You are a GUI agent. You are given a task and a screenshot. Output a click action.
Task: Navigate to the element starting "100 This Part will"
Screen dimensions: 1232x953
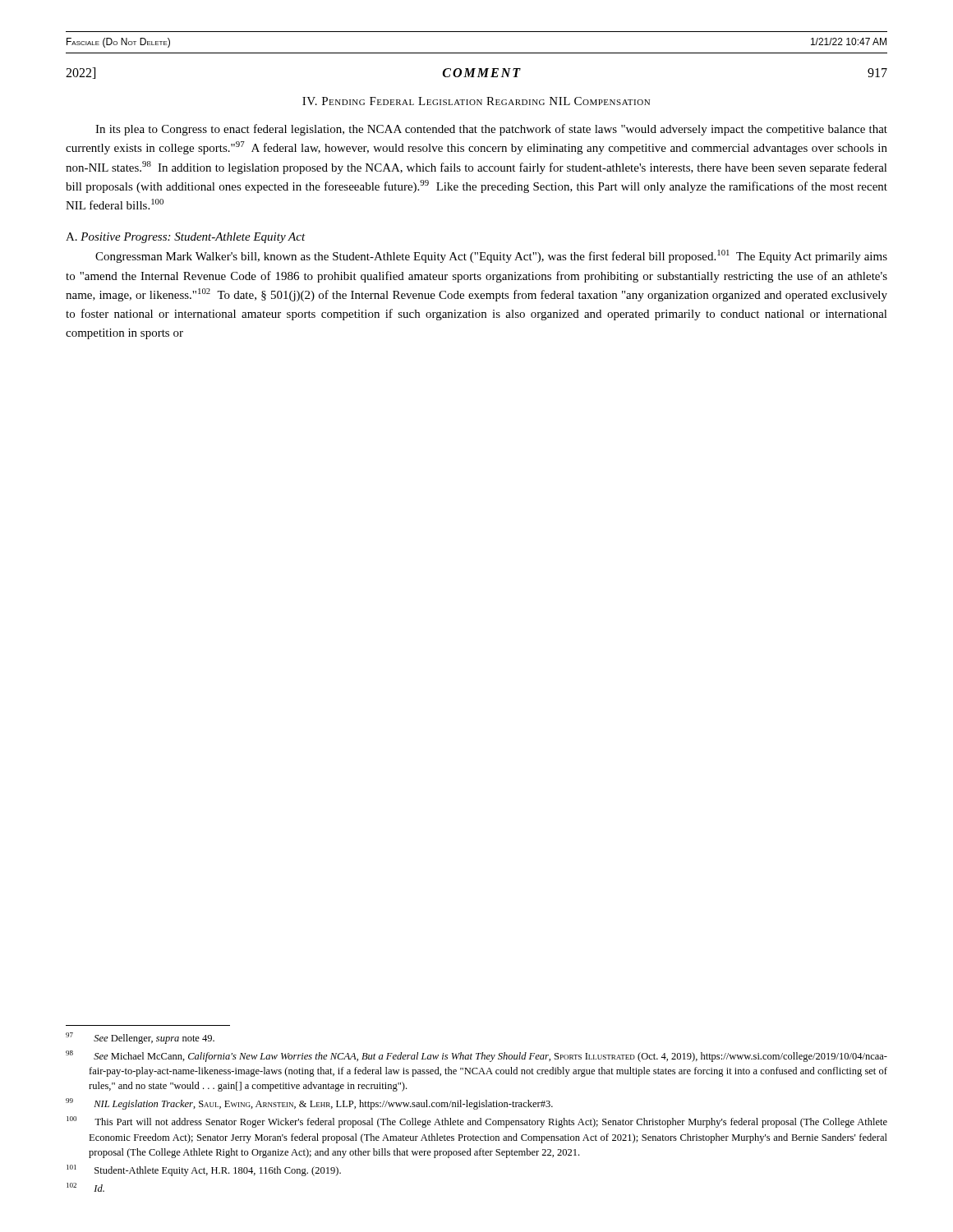click(x=476, y=1136)
